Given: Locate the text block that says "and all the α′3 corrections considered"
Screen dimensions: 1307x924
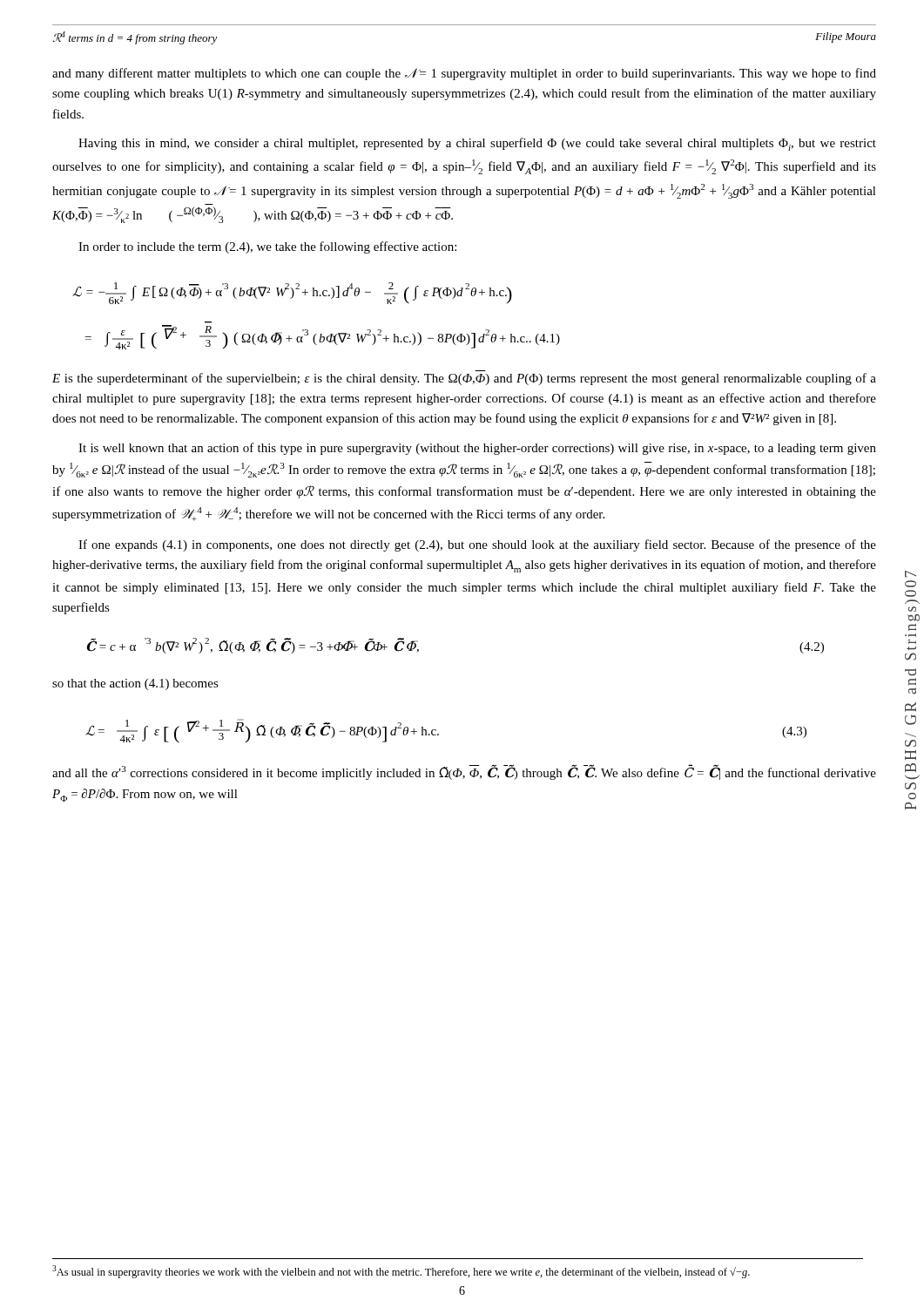Looking at the screenshot, I should (x=464, y=783).
